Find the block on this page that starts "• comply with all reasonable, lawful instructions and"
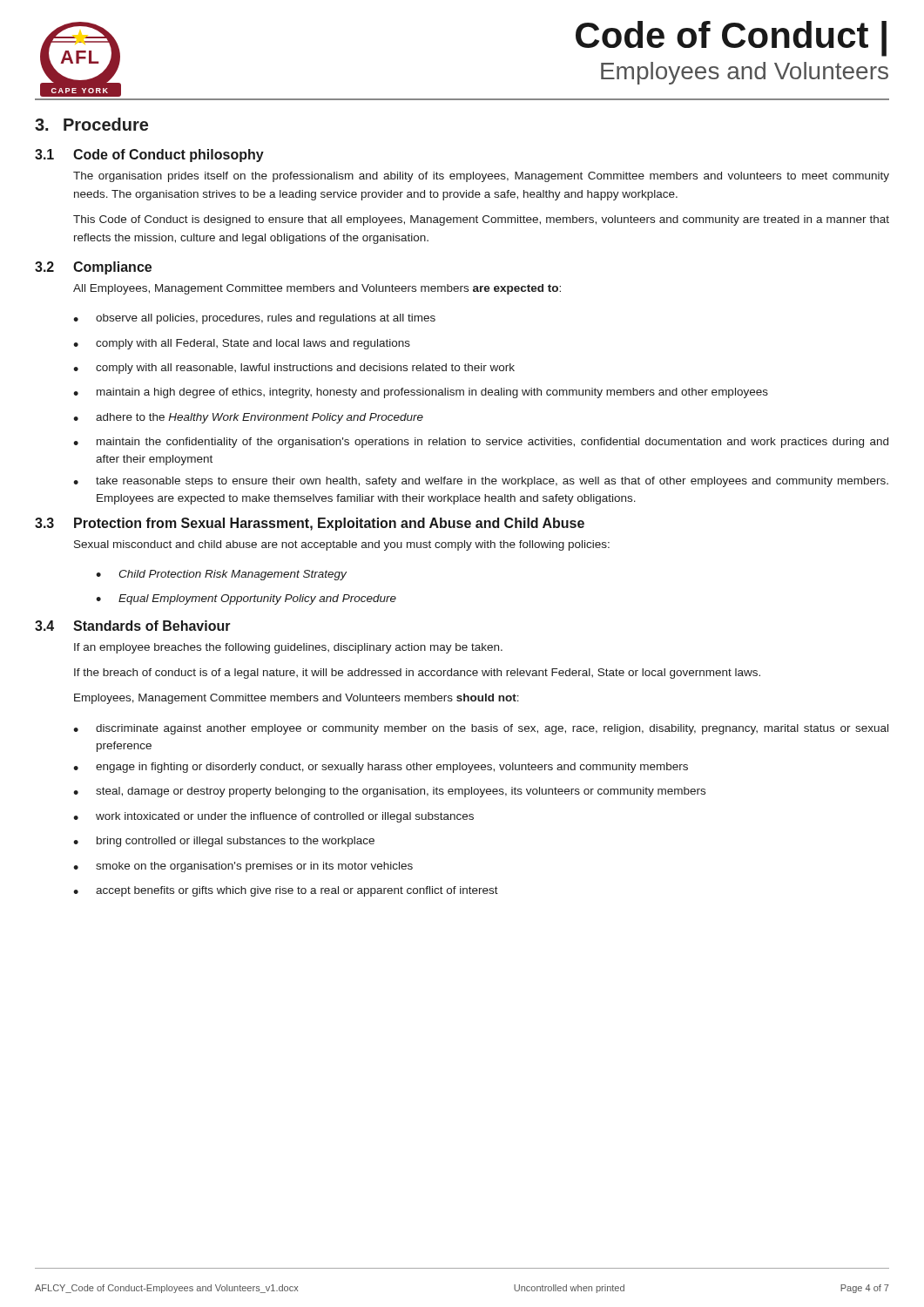This screenshot has width=924, height=1307. (x=481, y=370)
